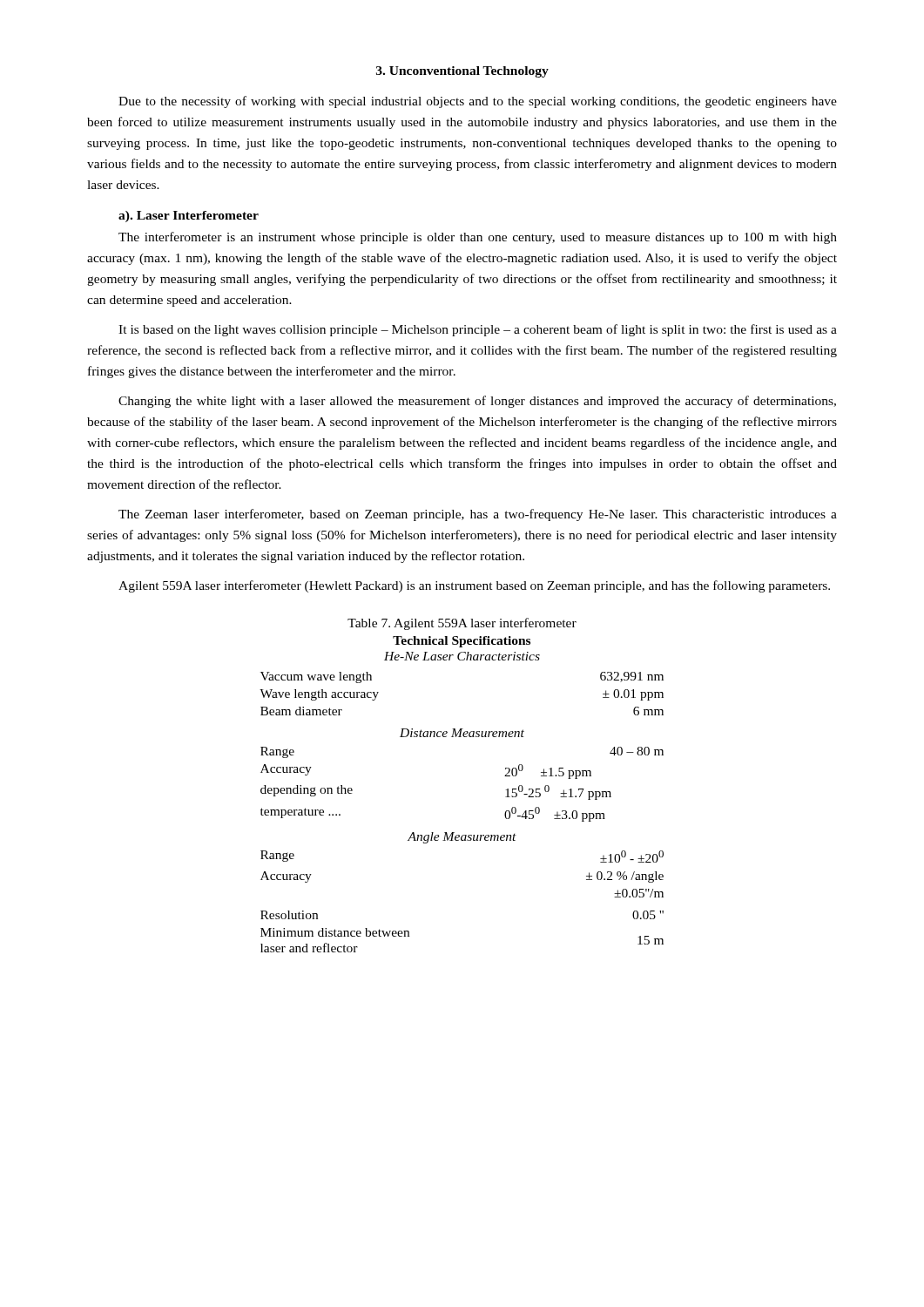924x1307 pixels.
Task: Click the passage that begins "The Zeeman laser"
Action: click(462, 535)
